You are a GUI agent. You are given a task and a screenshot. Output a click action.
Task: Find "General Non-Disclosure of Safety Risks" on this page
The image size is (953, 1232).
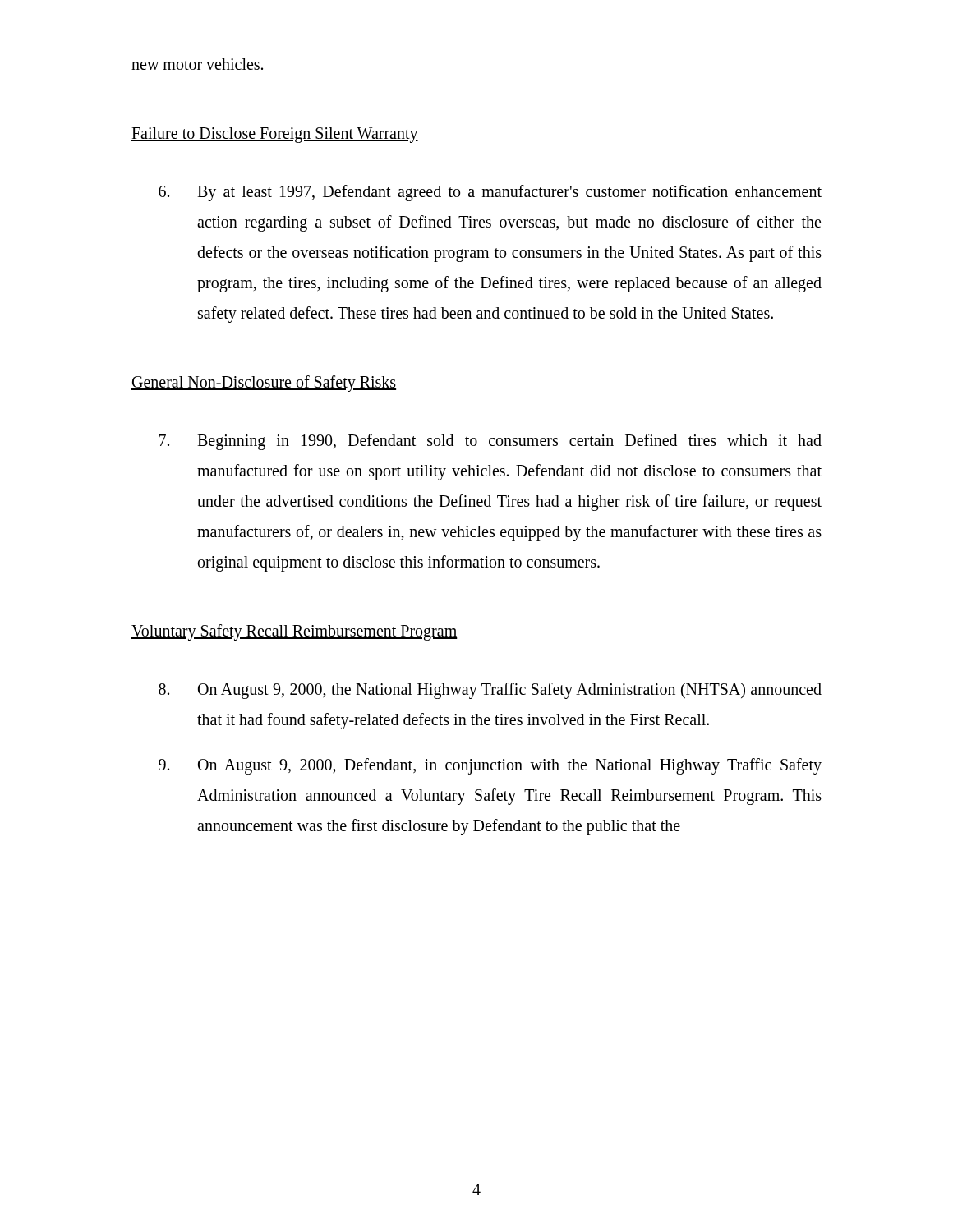click(x=264, y=382)
